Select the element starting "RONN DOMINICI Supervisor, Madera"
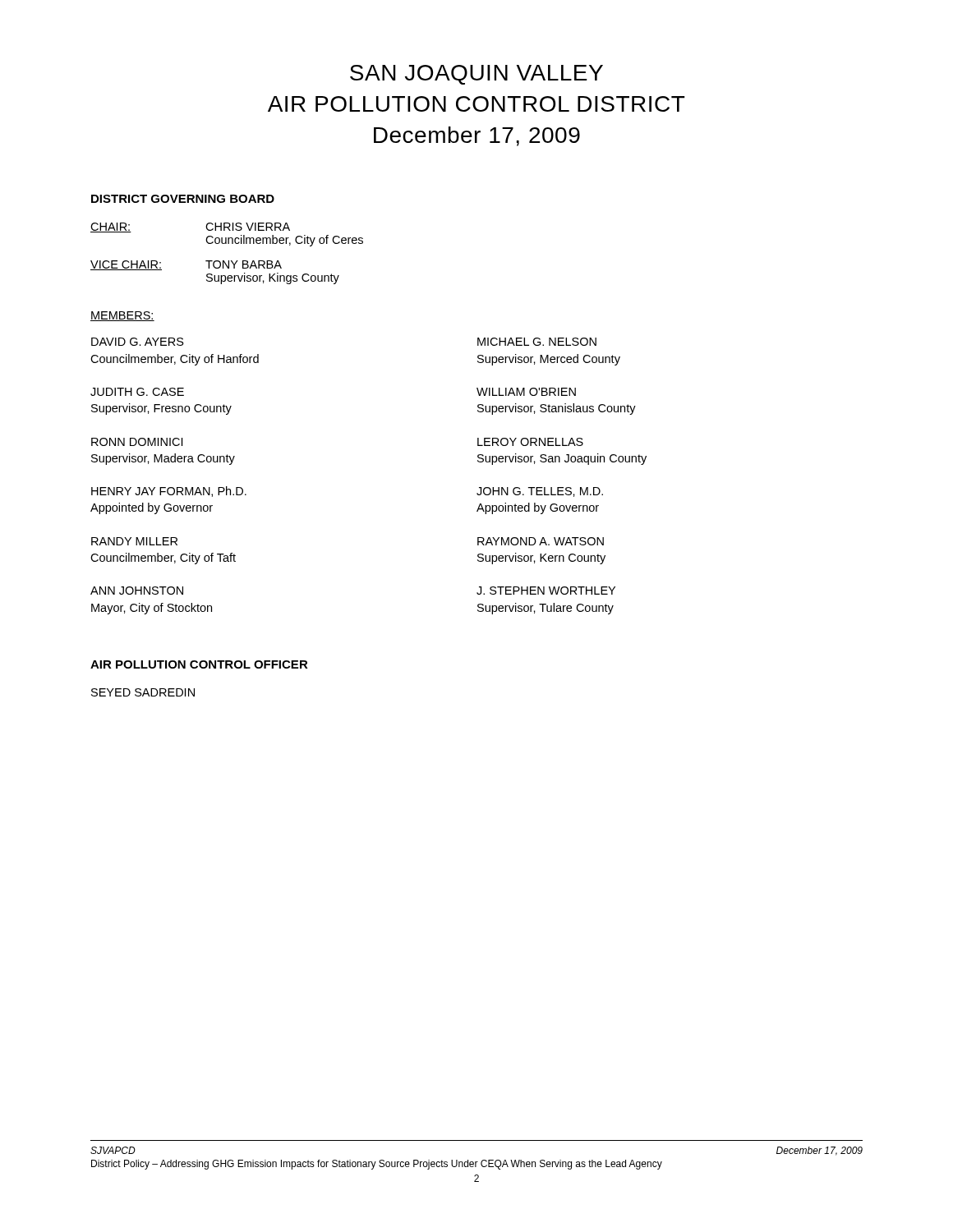Viewport: 953px width, 1232px height. pos(137,442)
